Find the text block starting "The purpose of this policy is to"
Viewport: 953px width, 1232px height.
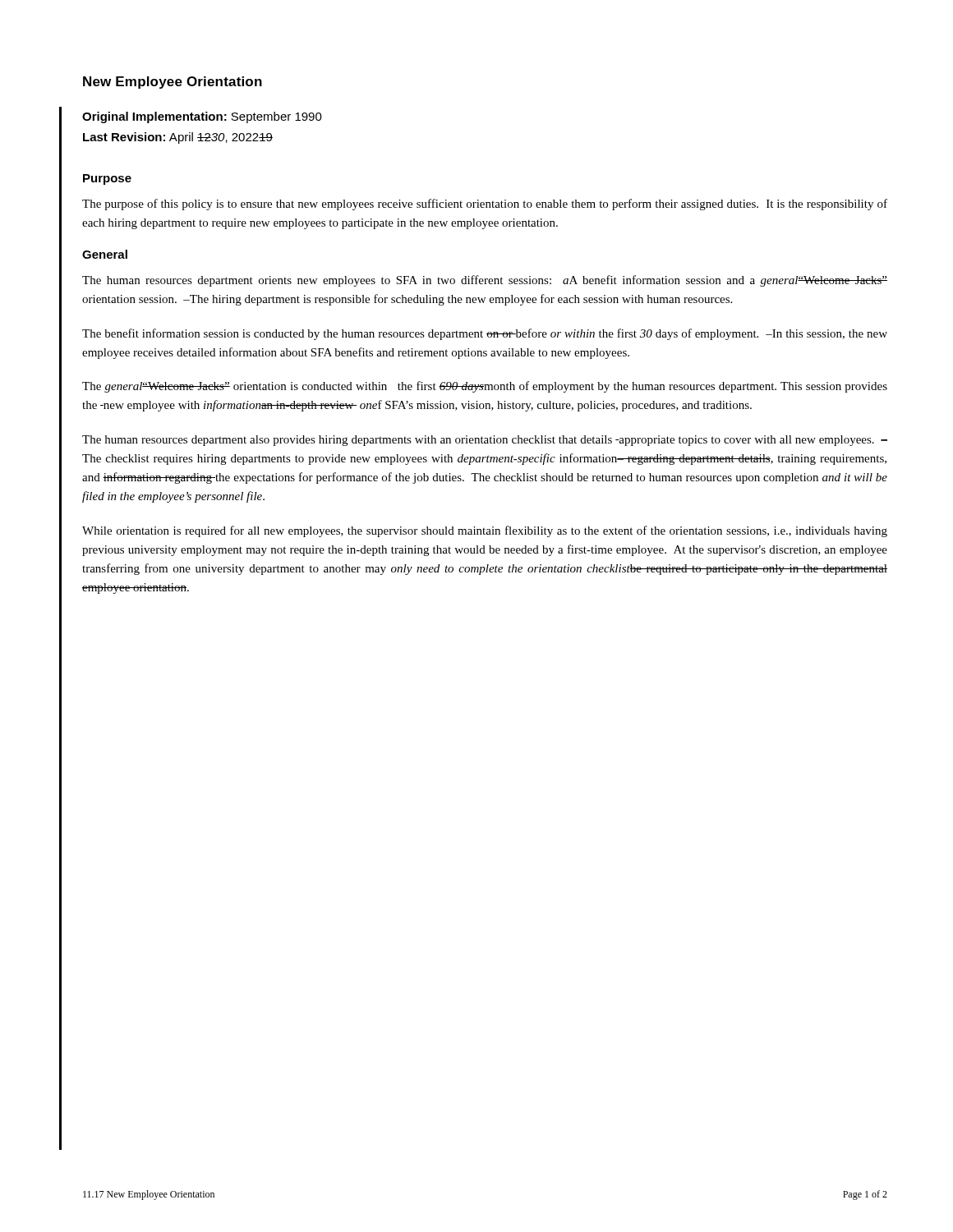485,213
